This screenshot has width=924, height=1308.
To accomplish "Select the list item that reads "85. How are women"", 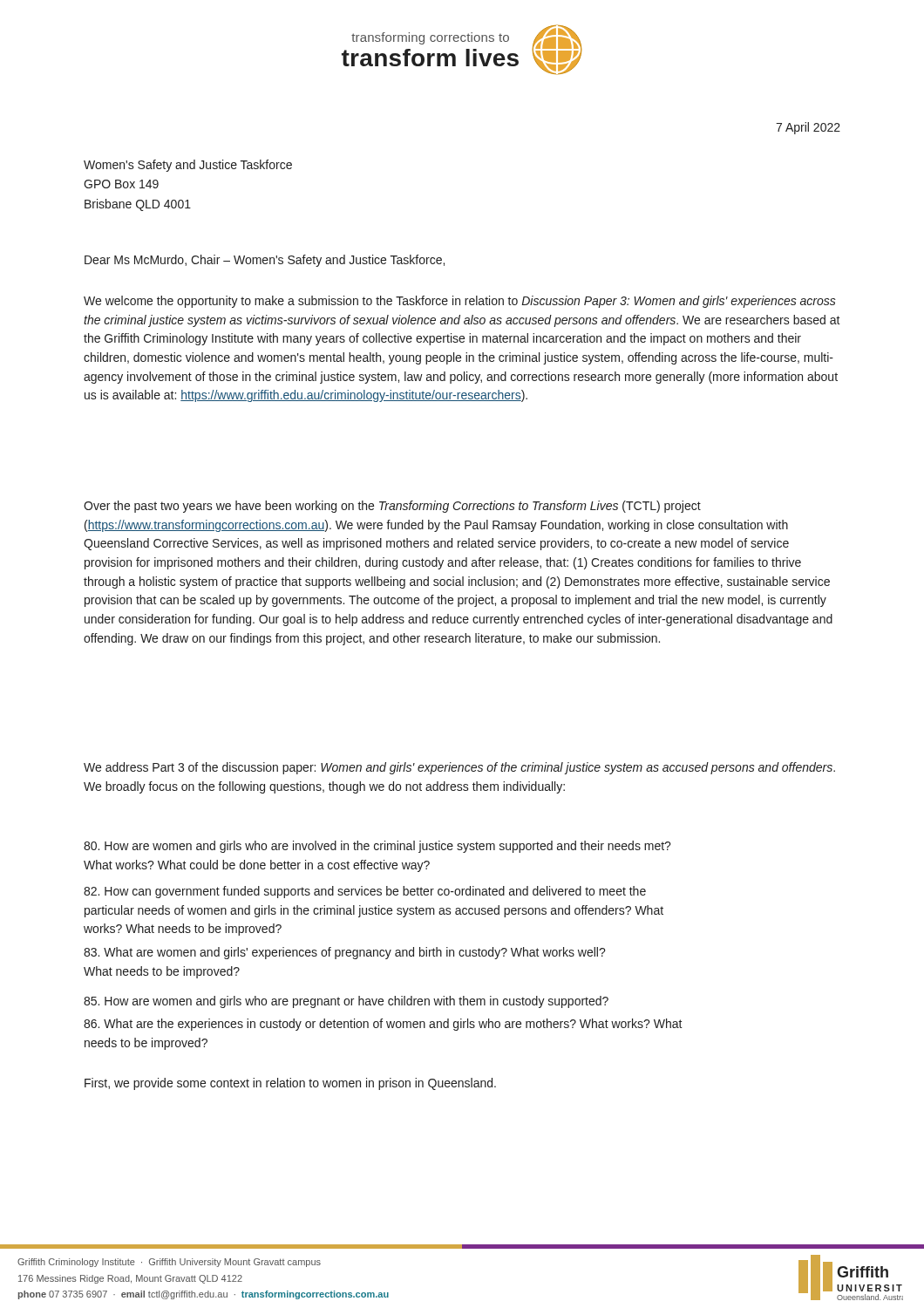I will pyautogui.click(x=346, y=1001).
